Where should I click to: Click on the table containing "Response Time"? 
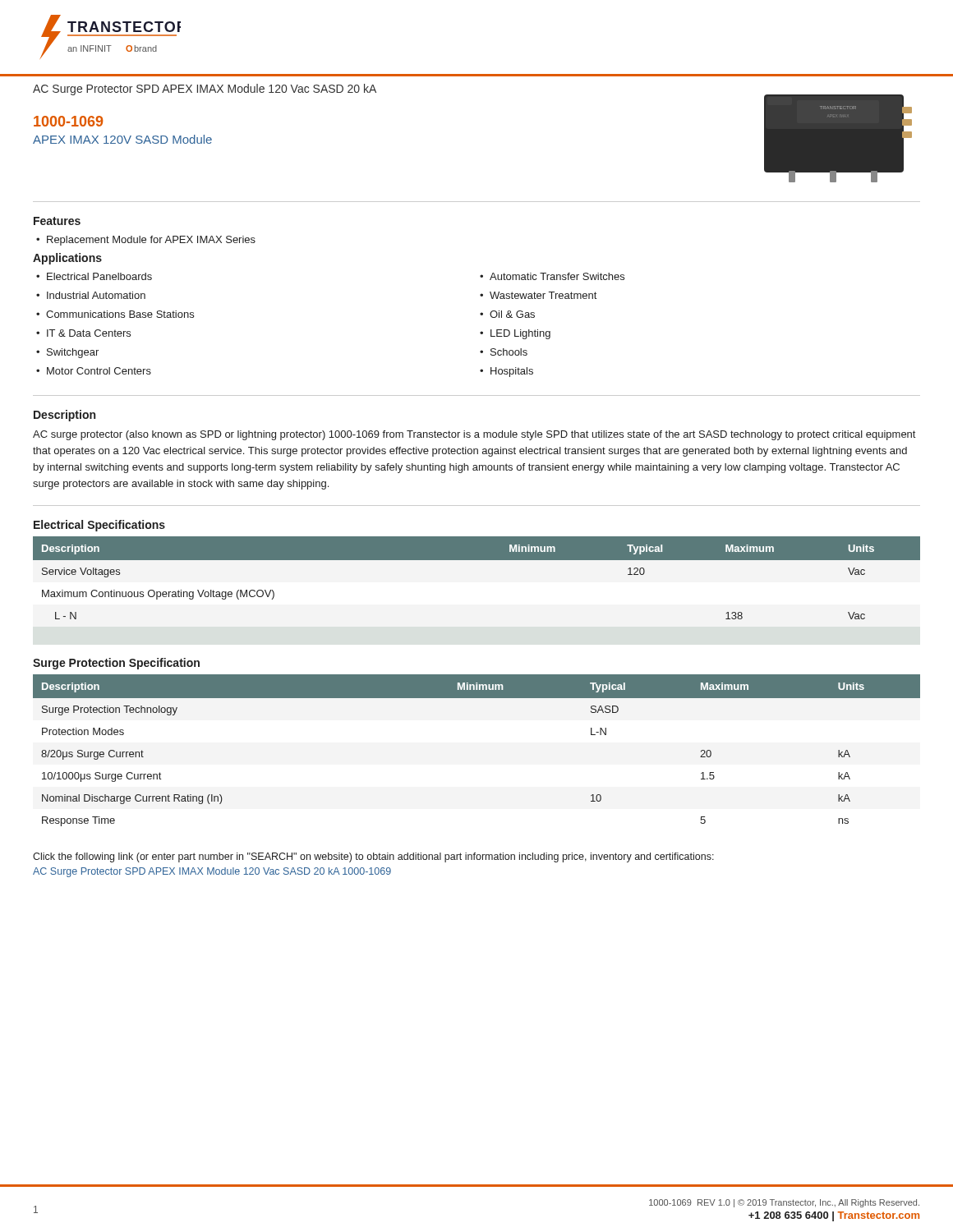pos(476,752)
